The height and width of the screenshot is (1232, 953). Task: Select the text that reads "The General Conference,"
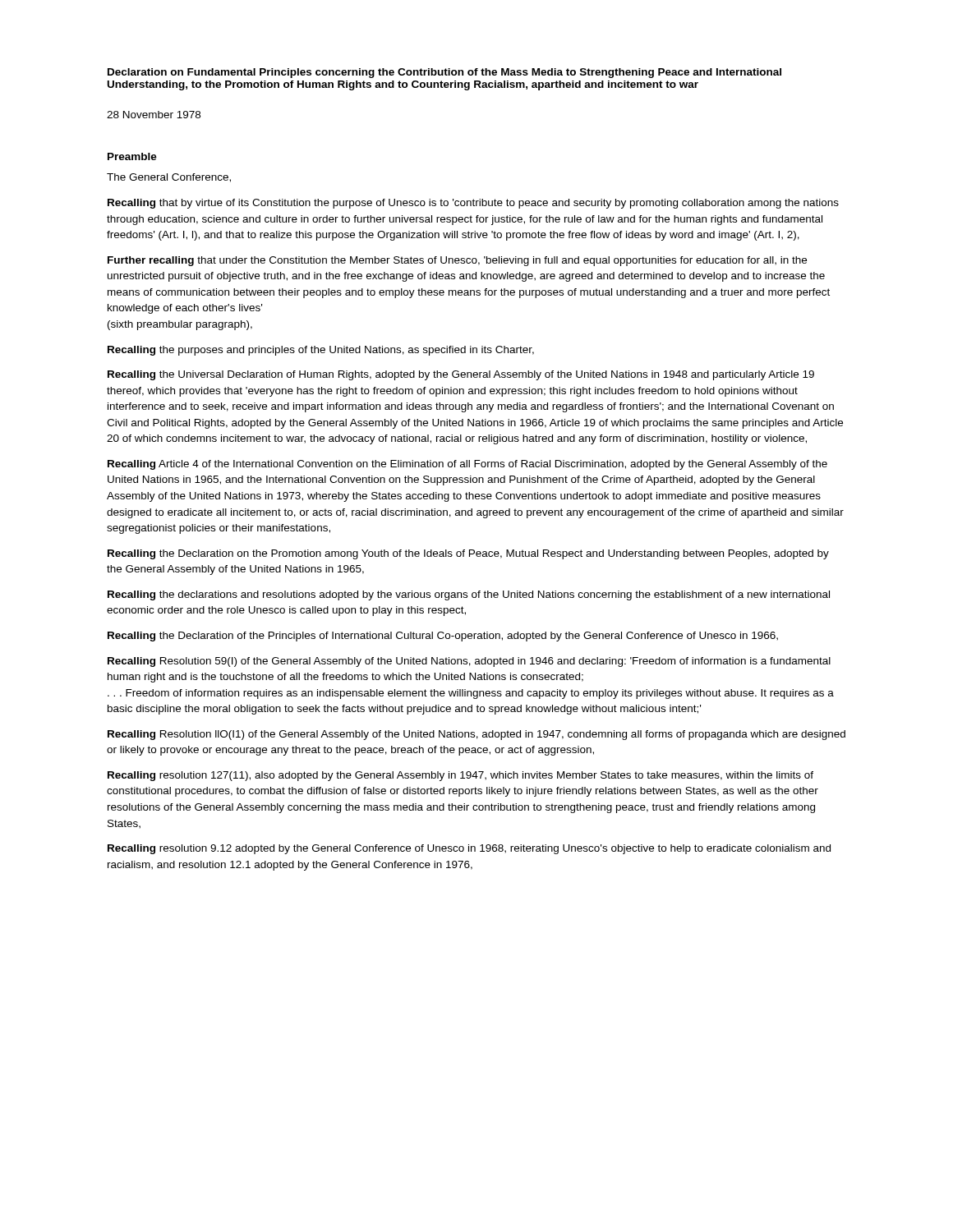[x=169, y=177]
